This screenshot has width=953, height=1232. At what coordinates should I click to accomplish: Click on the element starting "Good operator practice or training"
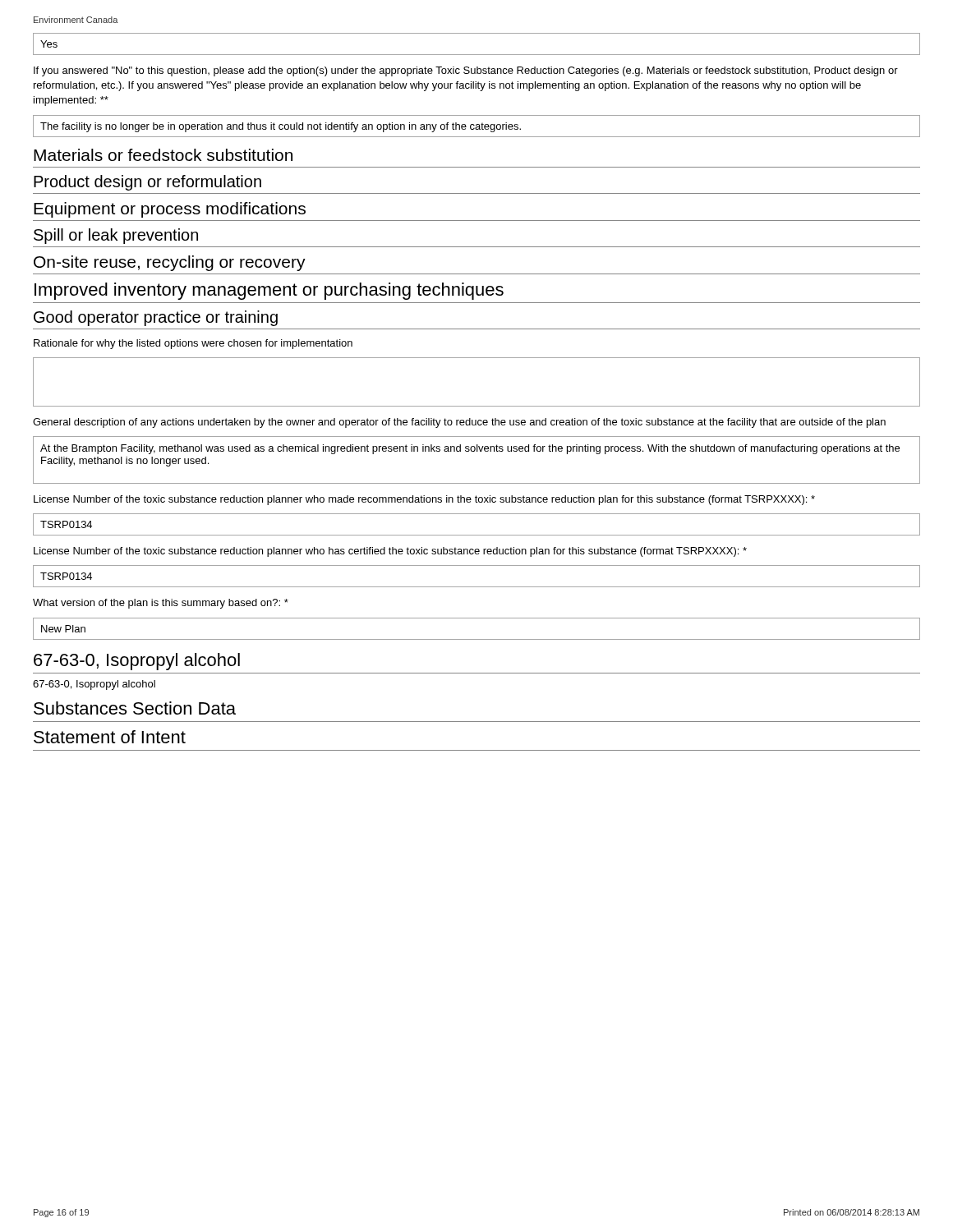coord(156,317)
